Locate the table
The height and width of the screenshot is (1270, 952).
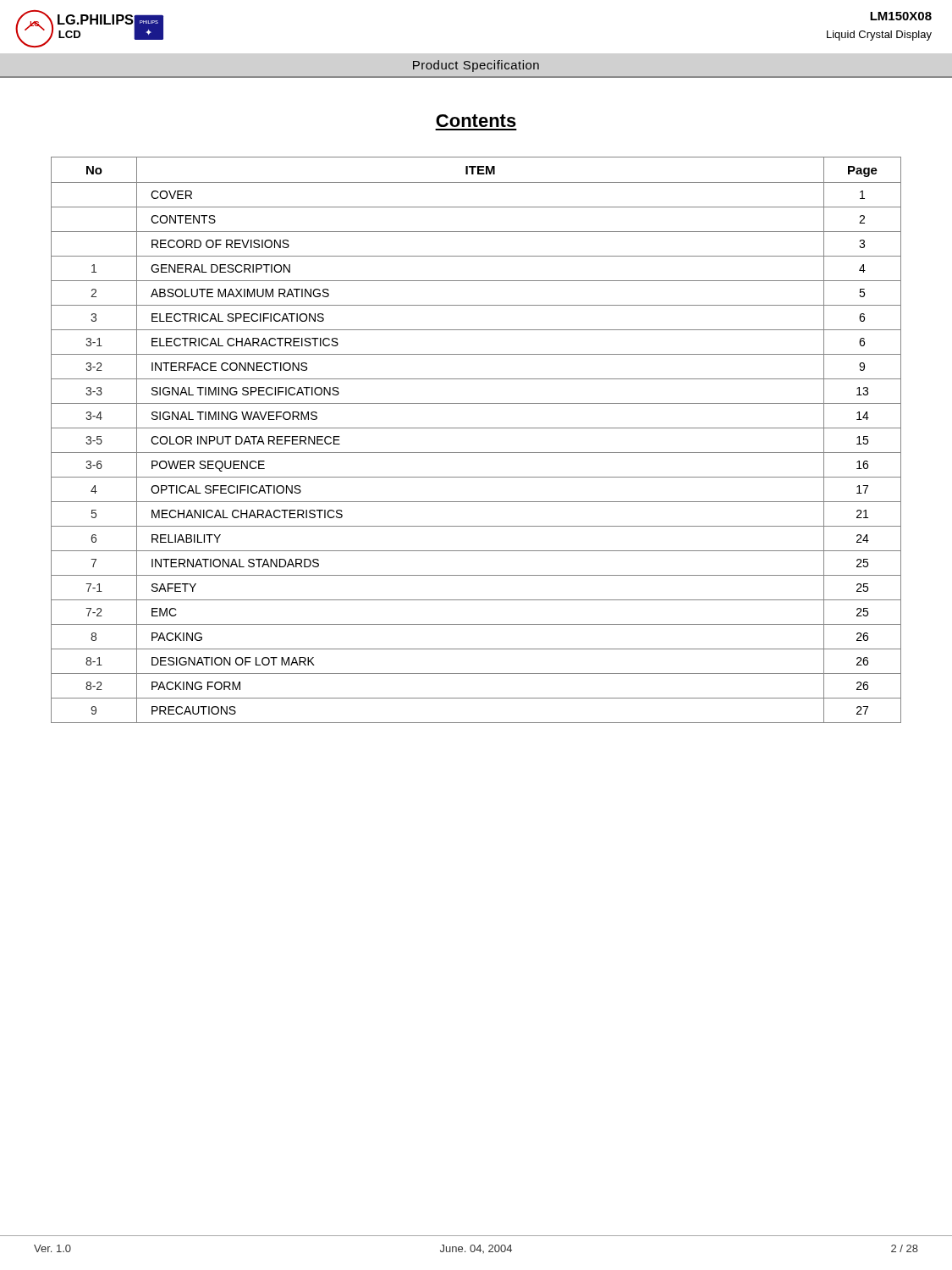click(x=476, y=440)
